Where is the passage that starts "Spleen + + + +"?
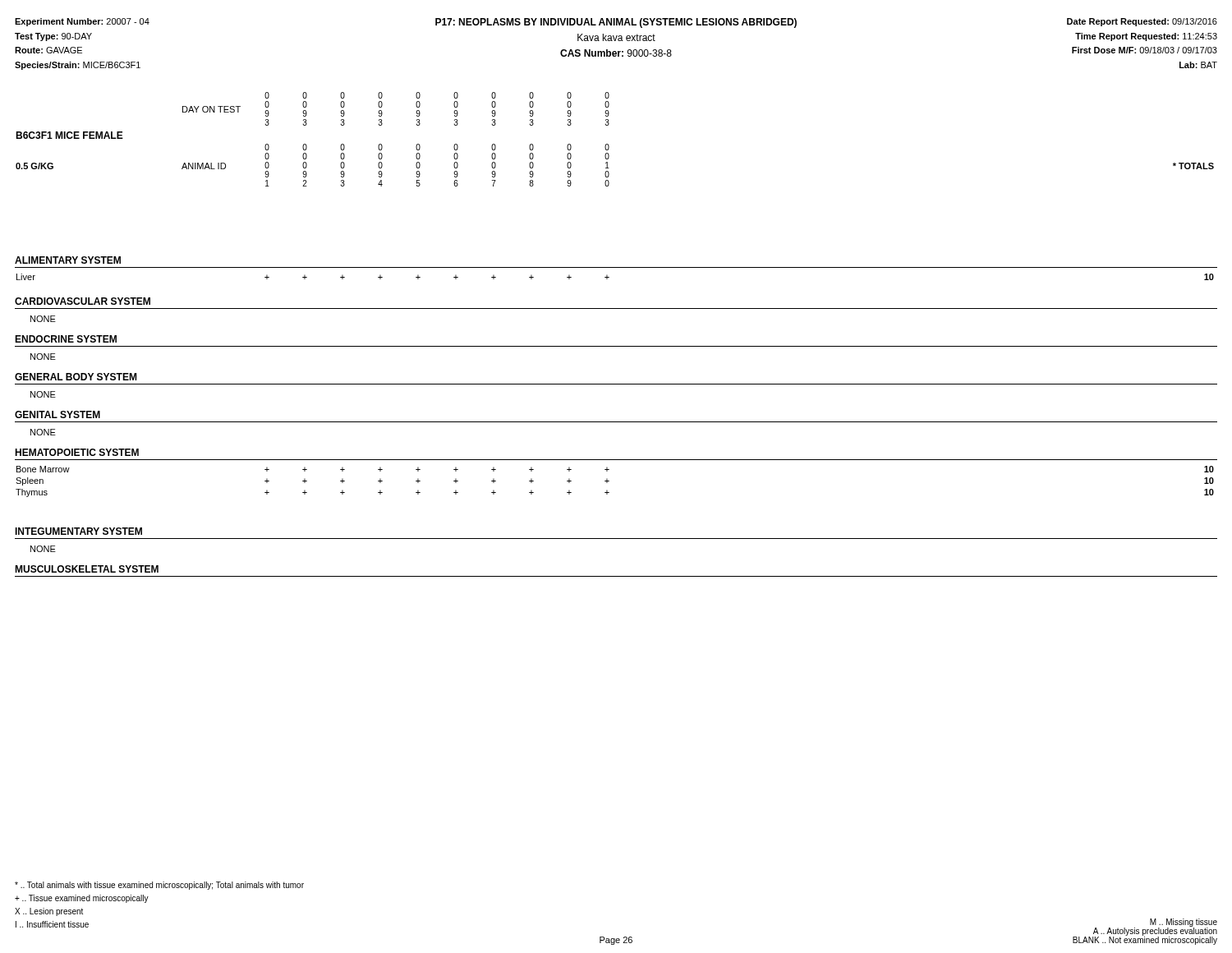Image resolution: width=1232 pixels, height=953 pixels. (x=616, y=481)
